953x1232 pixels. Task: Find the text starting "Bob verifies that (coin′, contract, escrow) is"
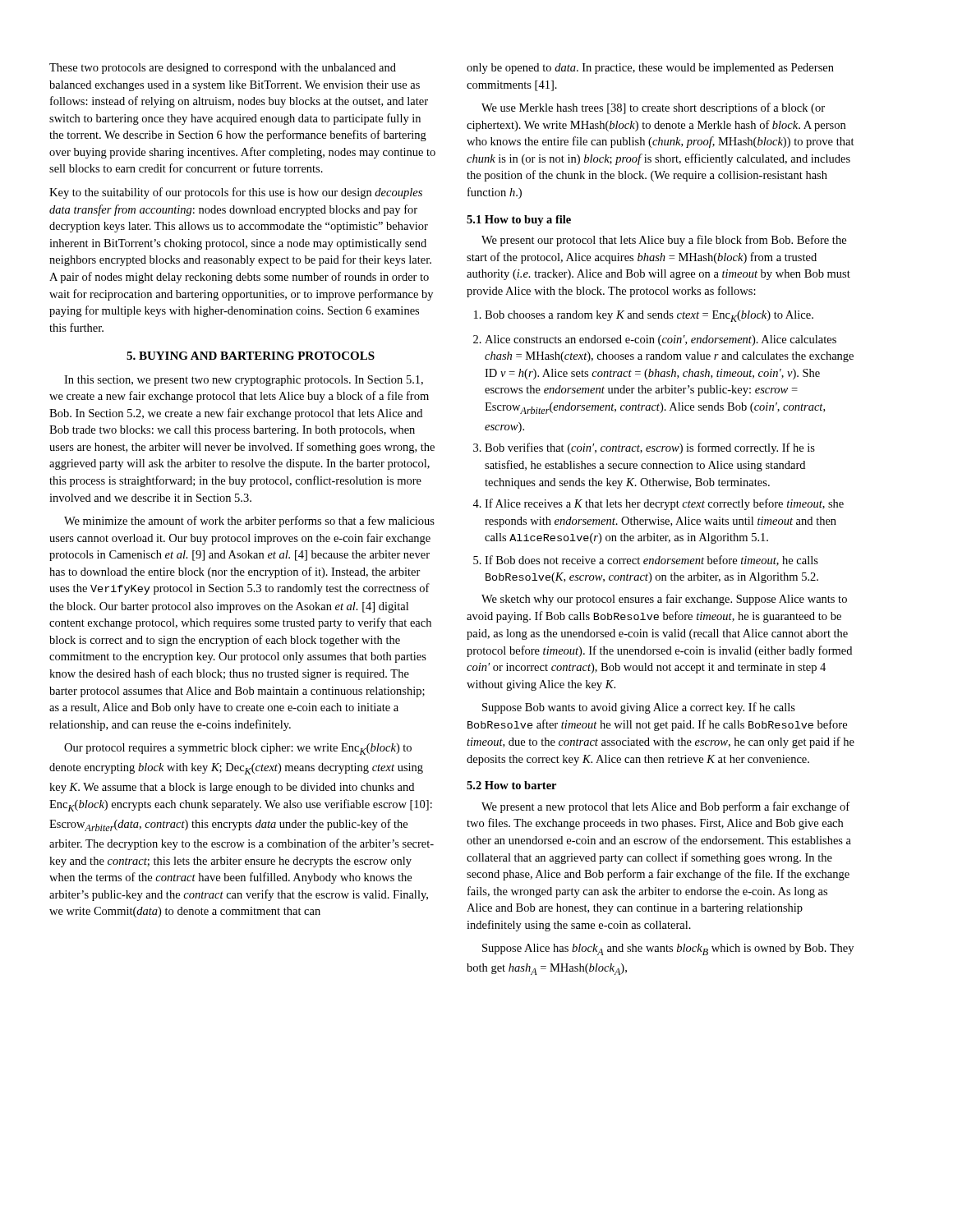pyautogui.click(x=661, y=465)
